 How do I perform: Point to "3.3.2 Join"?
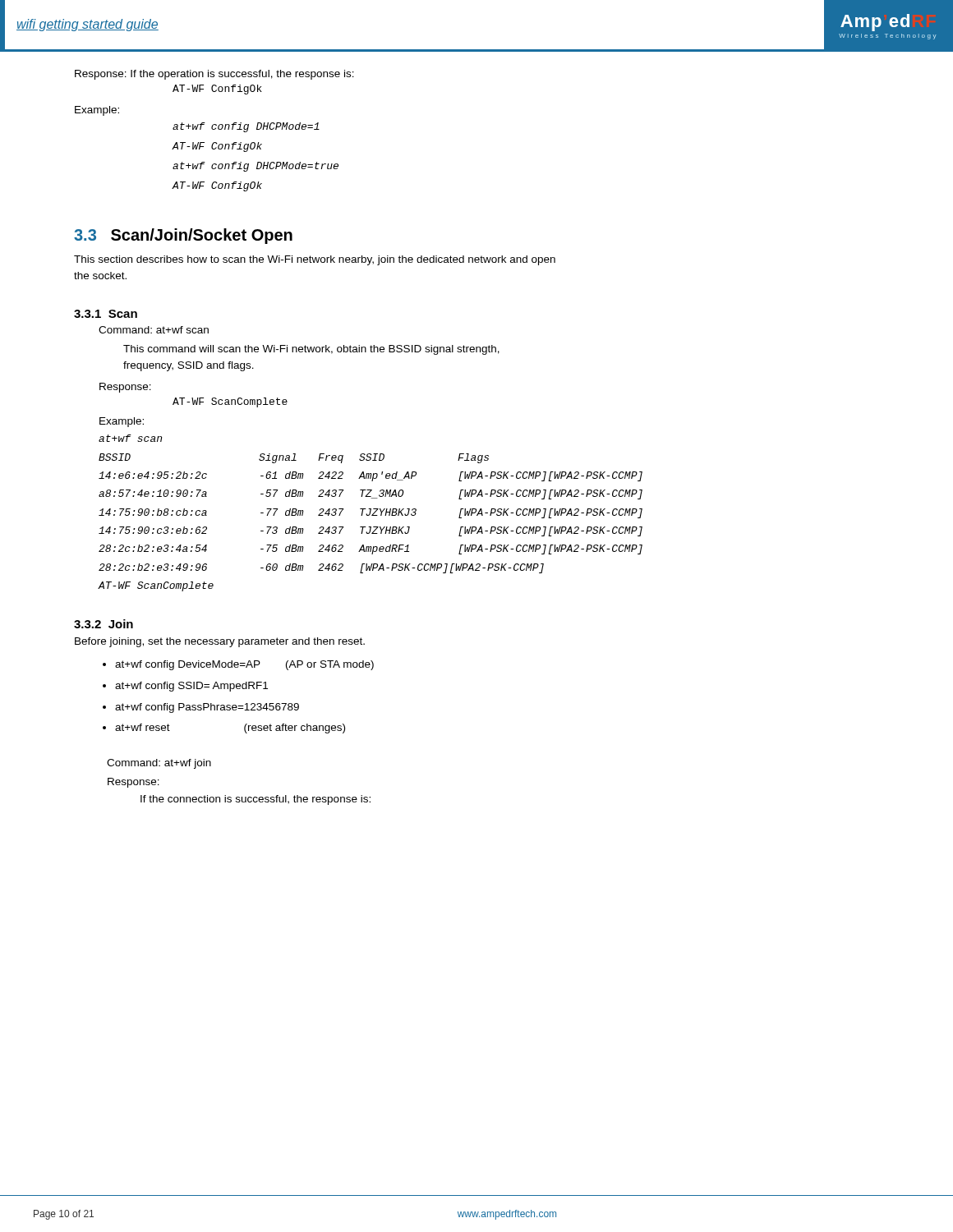(x=104, y=624)
